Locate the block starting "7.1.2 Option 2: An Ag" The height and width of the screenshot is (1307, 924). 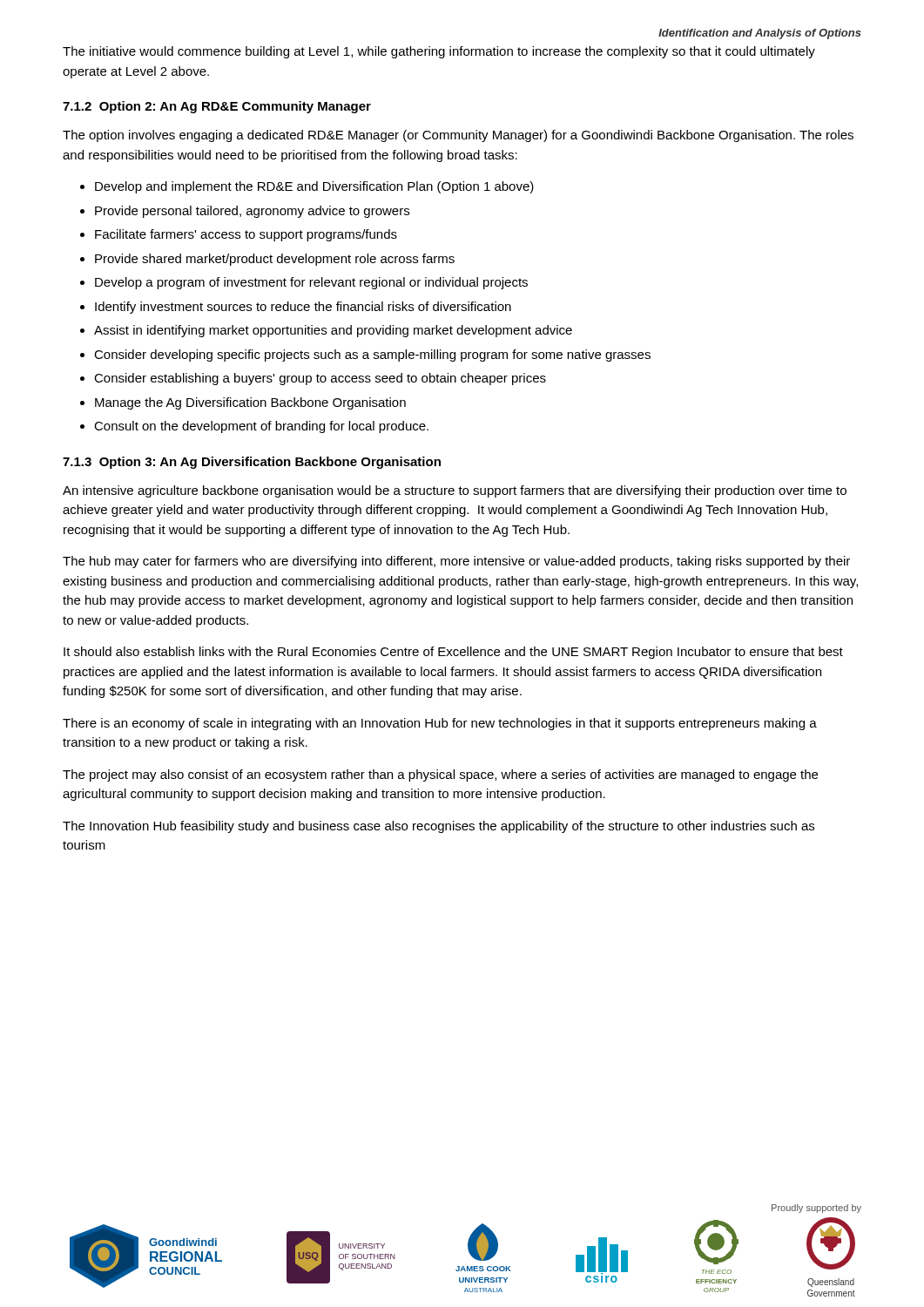click(x=217, y=106)
